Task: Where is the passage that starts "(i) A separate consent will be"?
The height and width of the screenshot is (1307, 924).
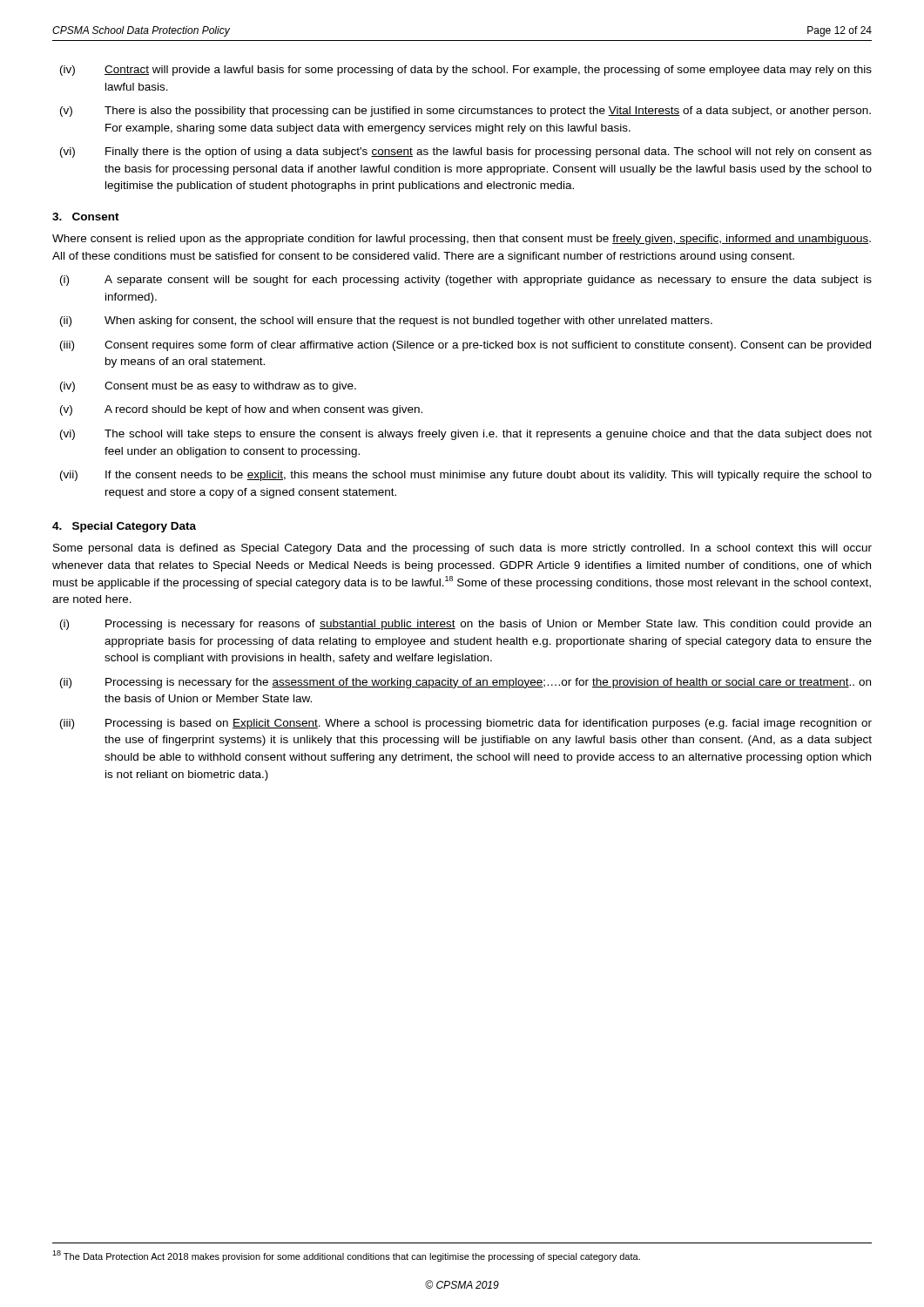Action: pos(462,288)
